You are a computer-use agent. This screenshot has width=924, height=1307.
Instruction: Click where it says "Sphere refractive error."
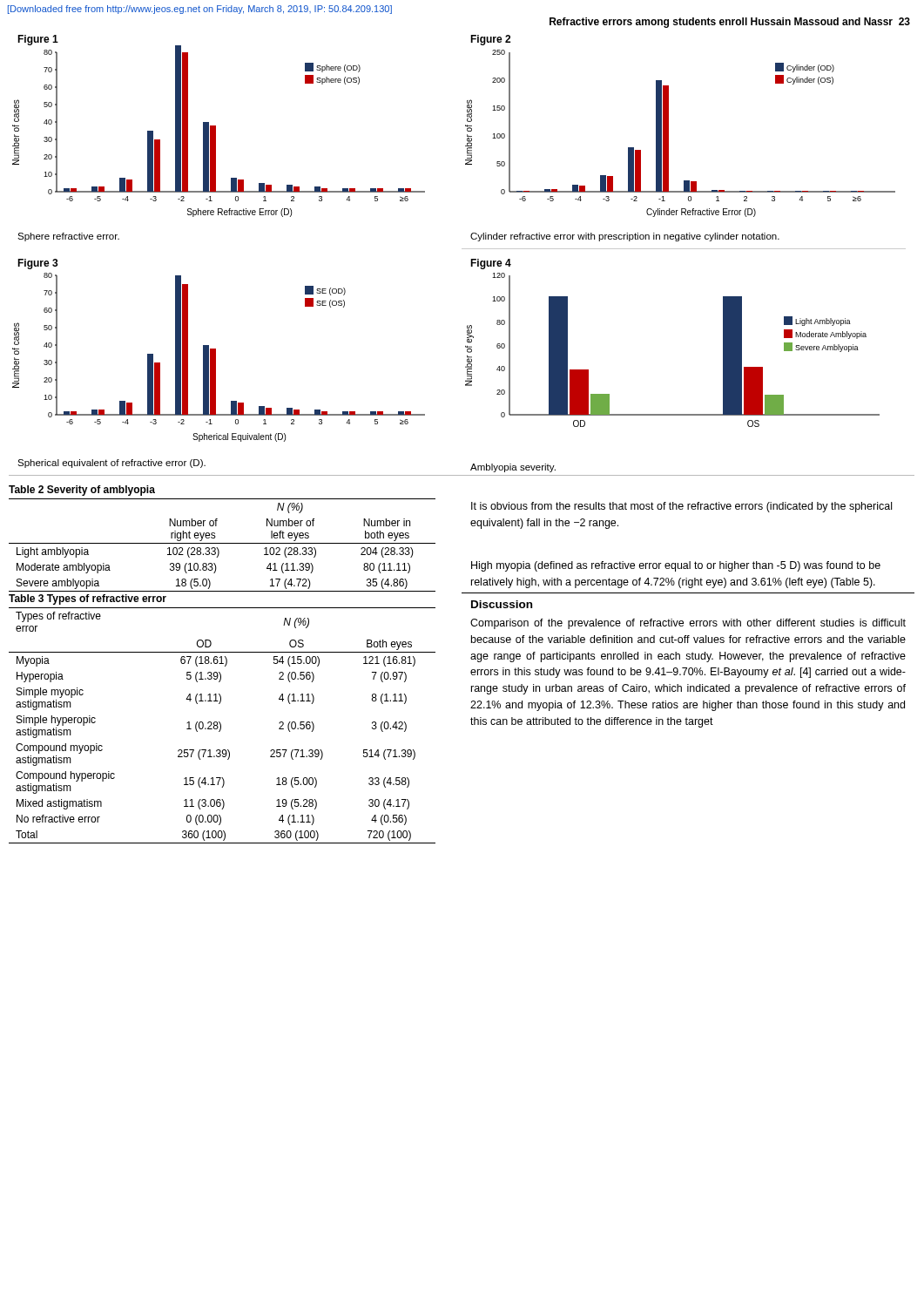click(x=69, y=236)
